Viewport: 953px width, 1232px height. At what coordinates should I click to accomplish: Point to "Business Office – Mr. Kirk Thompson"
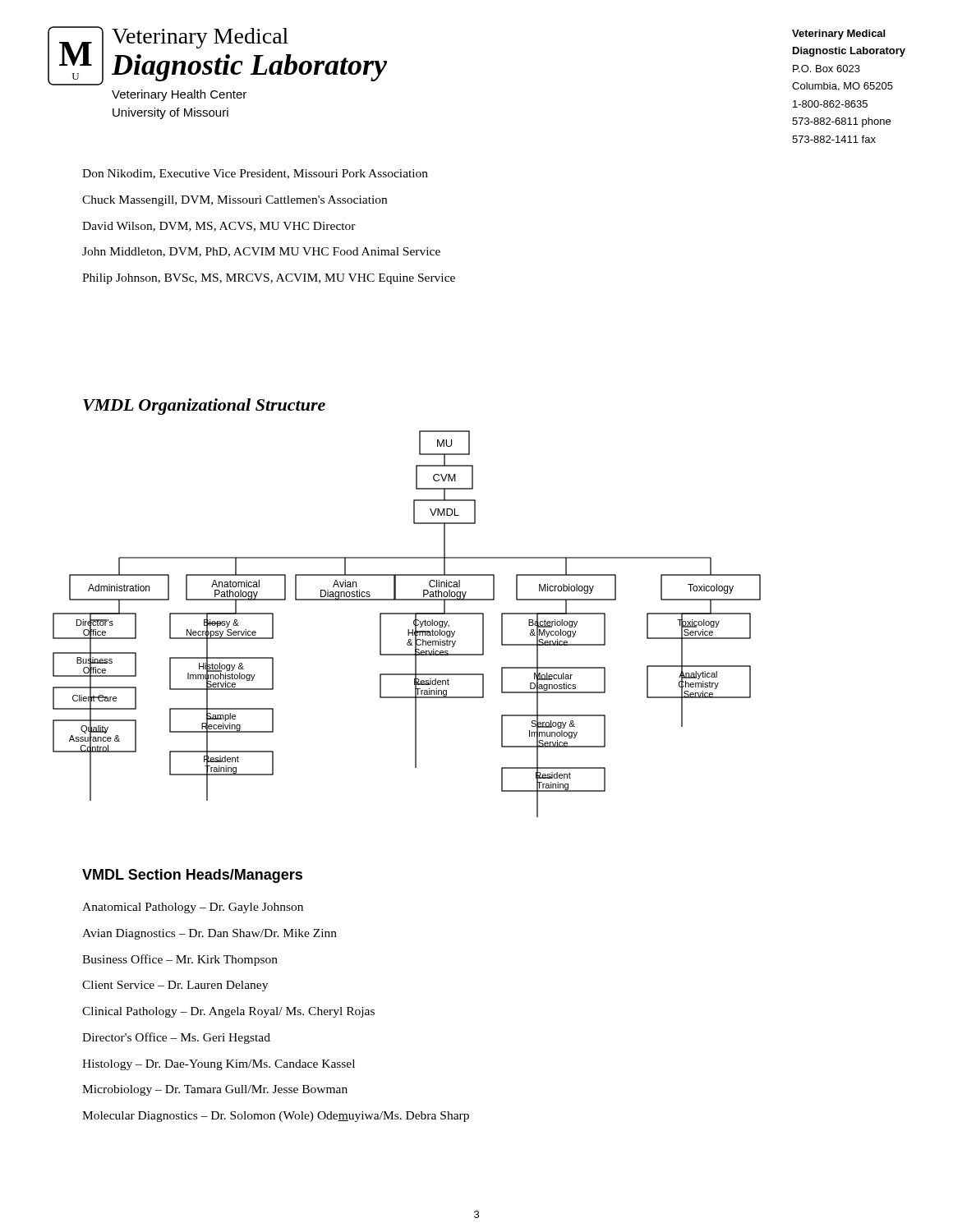pos(180,959)
